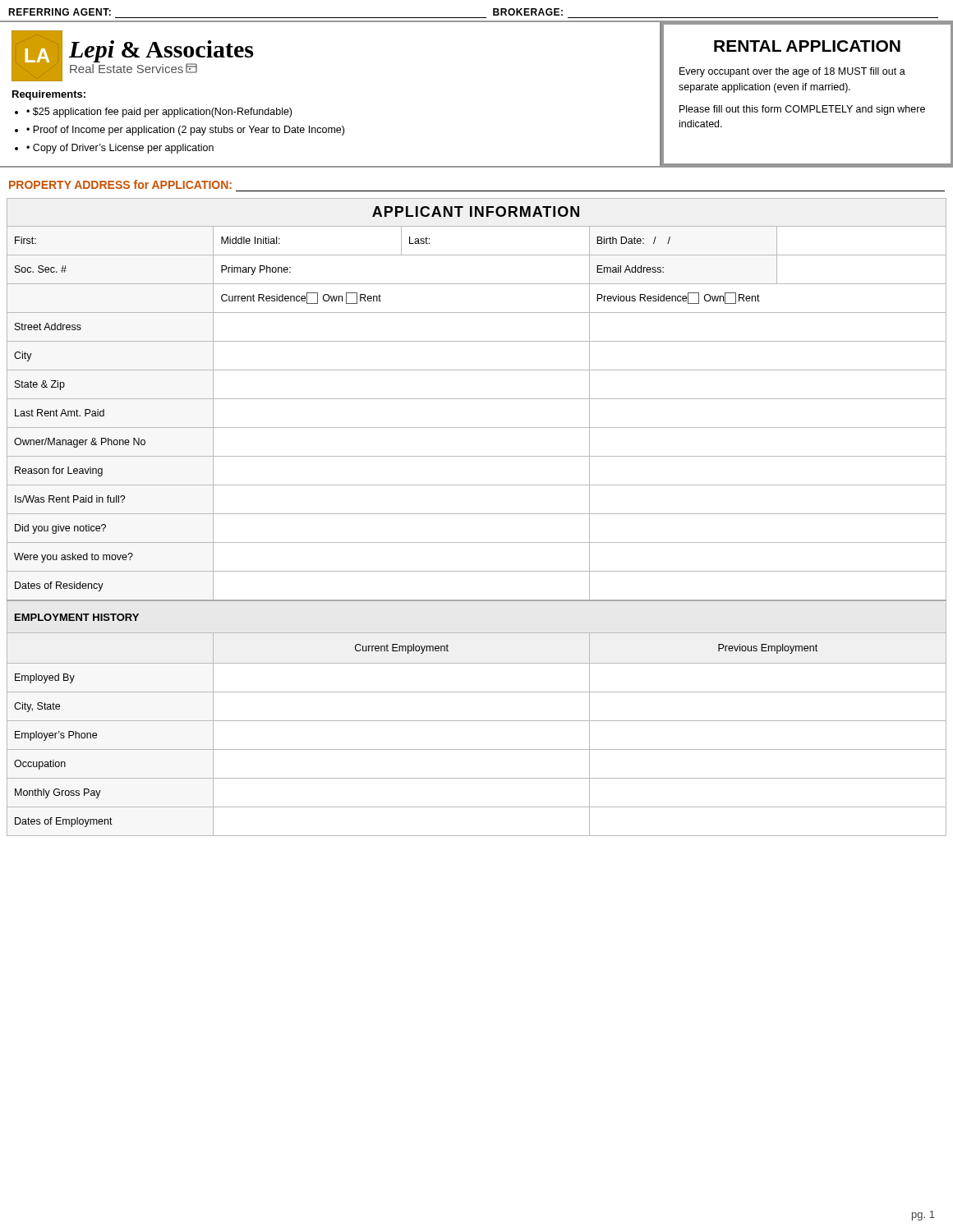The width and height of the screenshot is (953, 1232).
Task: Find "PROPERTY ADDRESS for APPLICATION:" on this page
Action: [x=476, y=184]
